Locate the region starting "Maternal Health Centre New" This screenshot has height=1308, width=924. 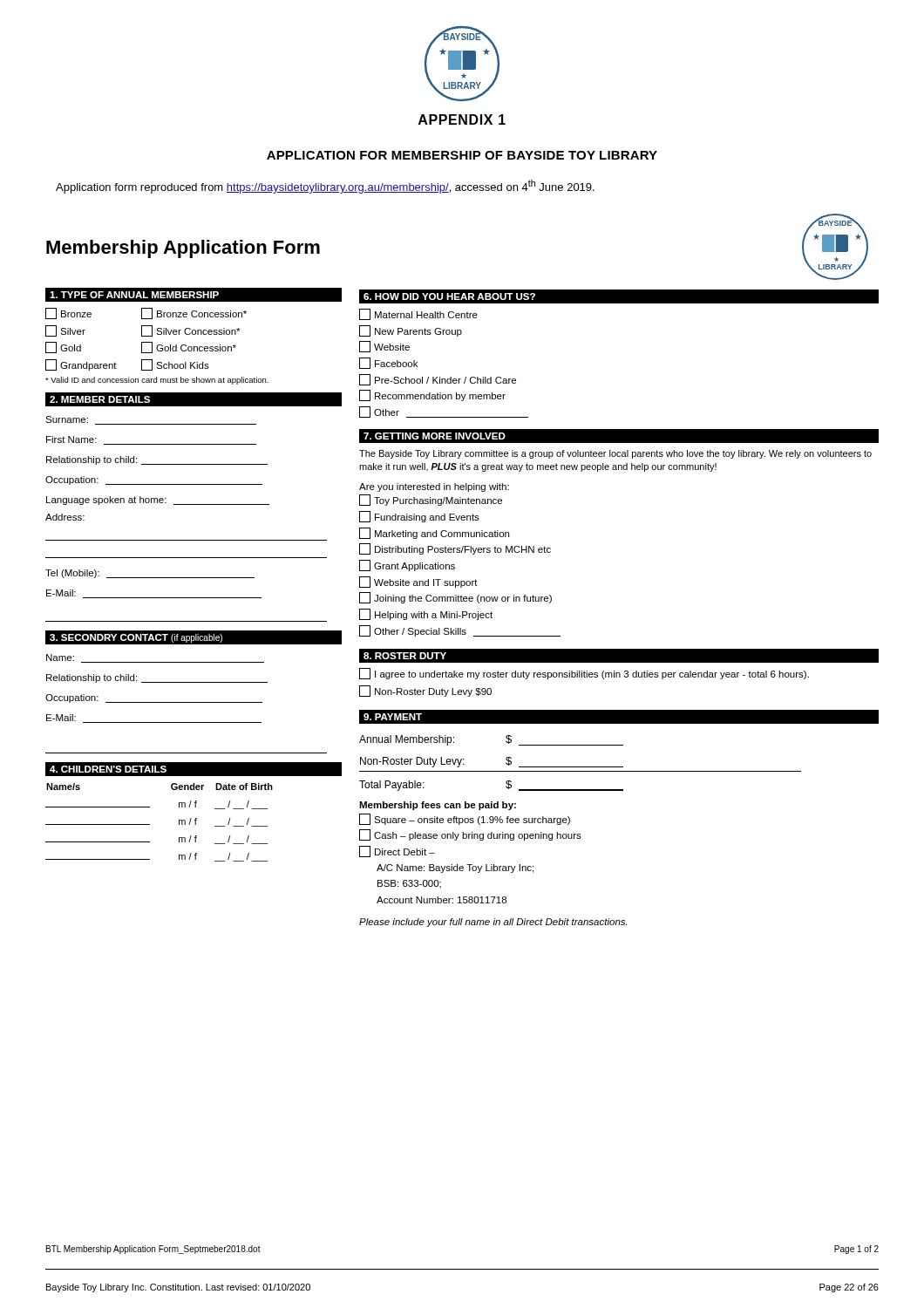[x=418, y=314]
